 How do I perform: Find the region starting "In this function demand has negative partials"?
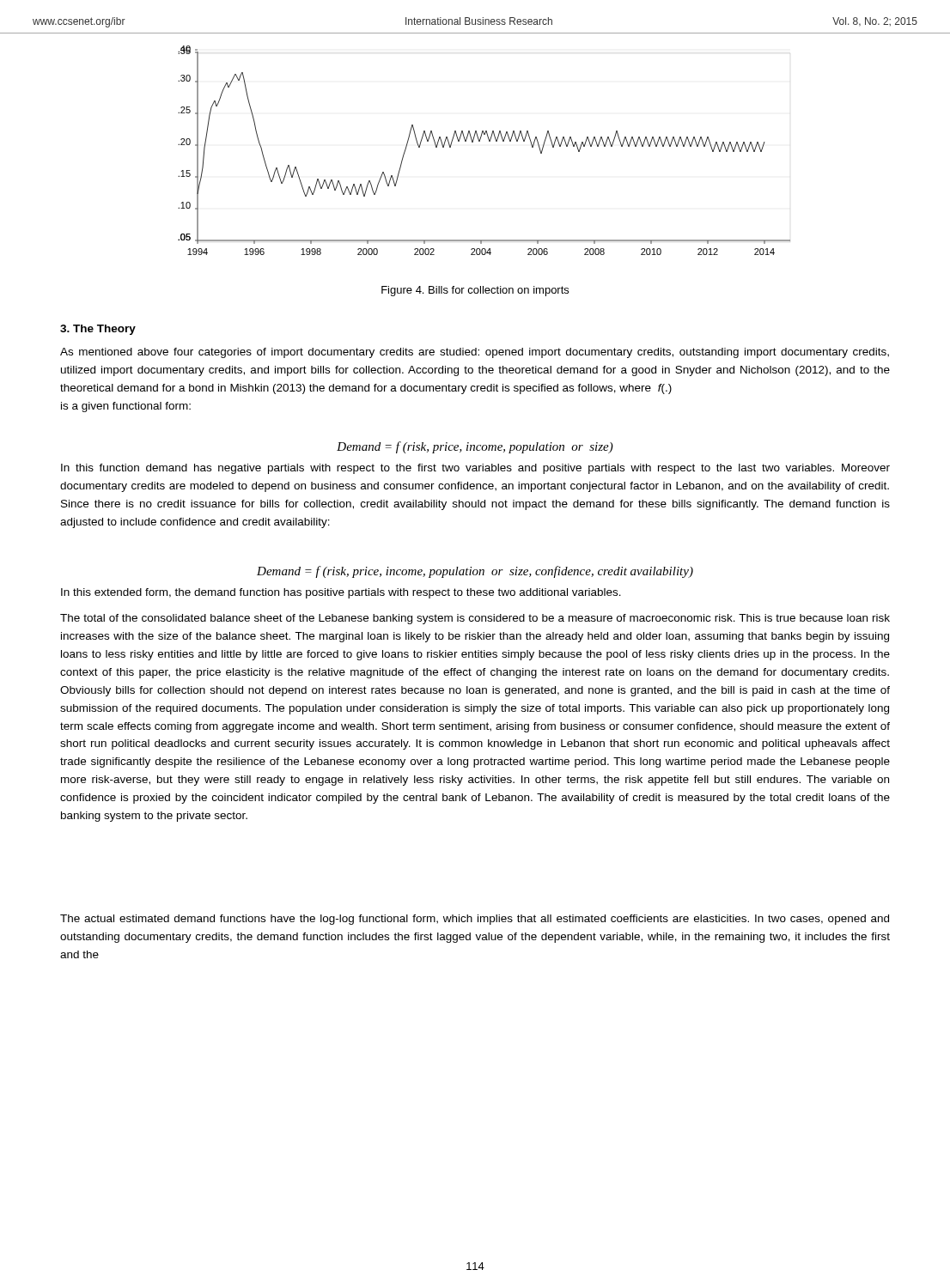475,494
